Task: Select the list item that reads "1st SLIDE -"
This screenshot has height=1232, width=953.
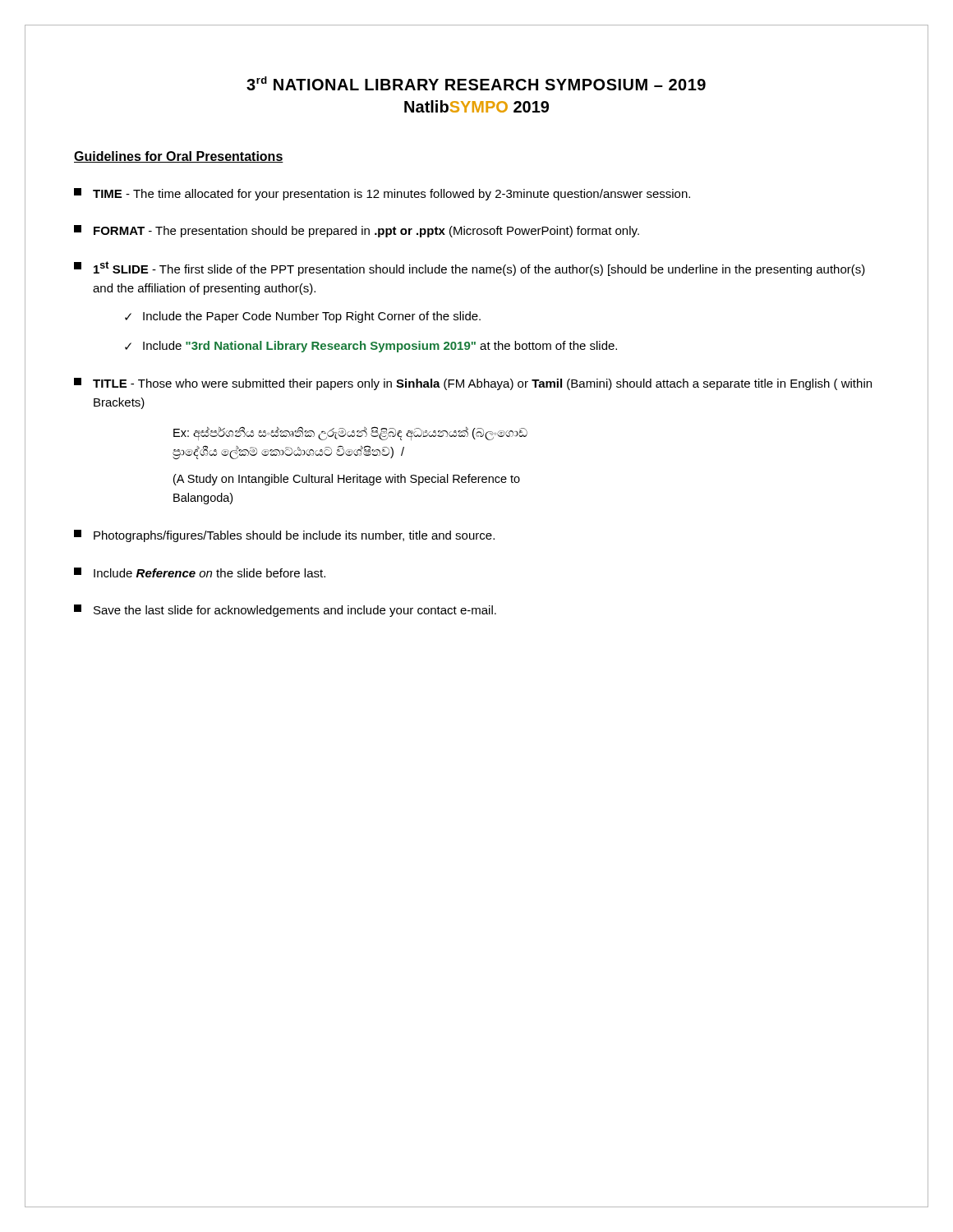Action: tap(476, 307)
